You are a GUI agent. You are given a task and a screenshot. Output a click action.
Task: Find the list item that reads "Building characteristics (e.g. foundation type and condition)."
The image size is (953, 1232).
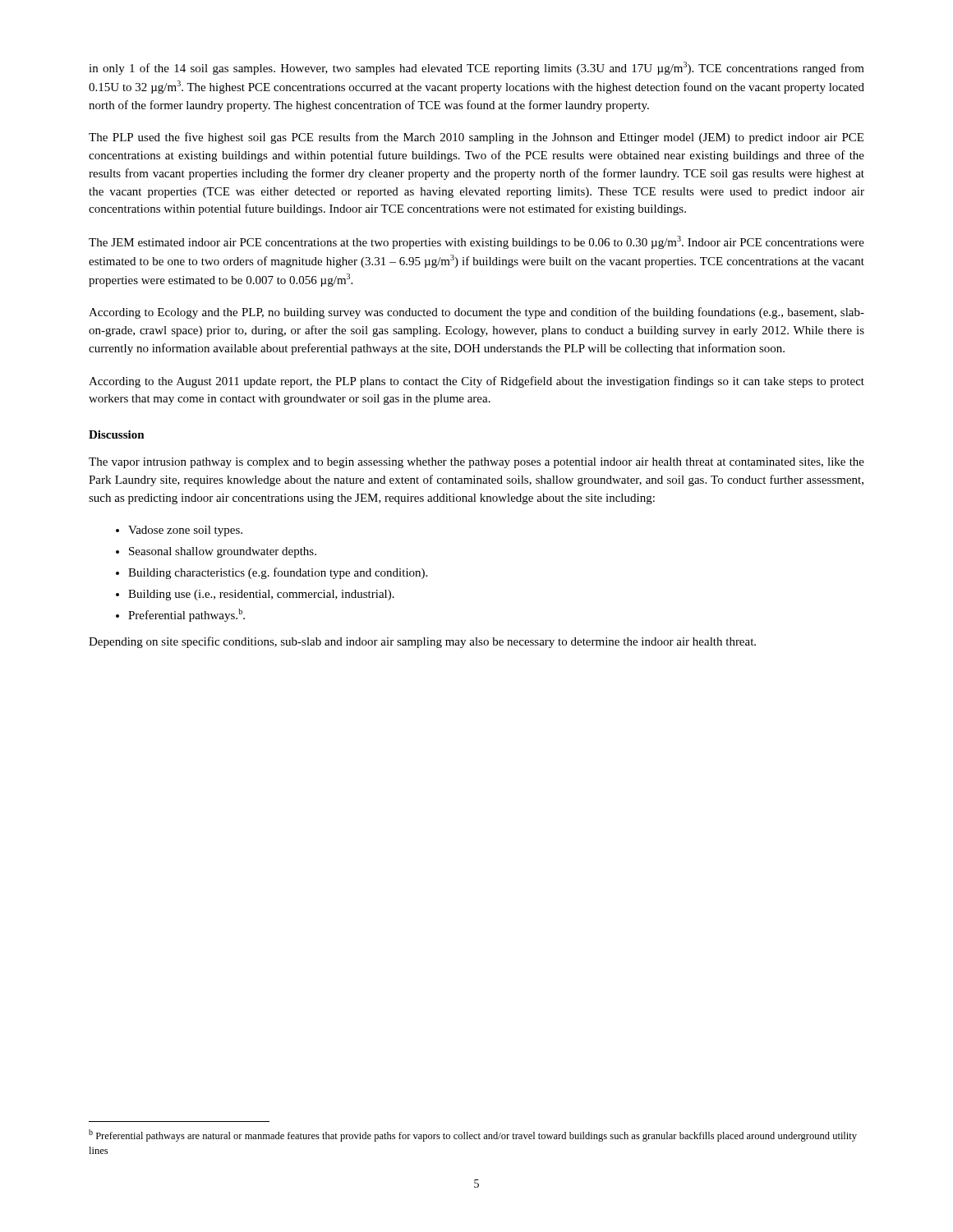point(278,572)
